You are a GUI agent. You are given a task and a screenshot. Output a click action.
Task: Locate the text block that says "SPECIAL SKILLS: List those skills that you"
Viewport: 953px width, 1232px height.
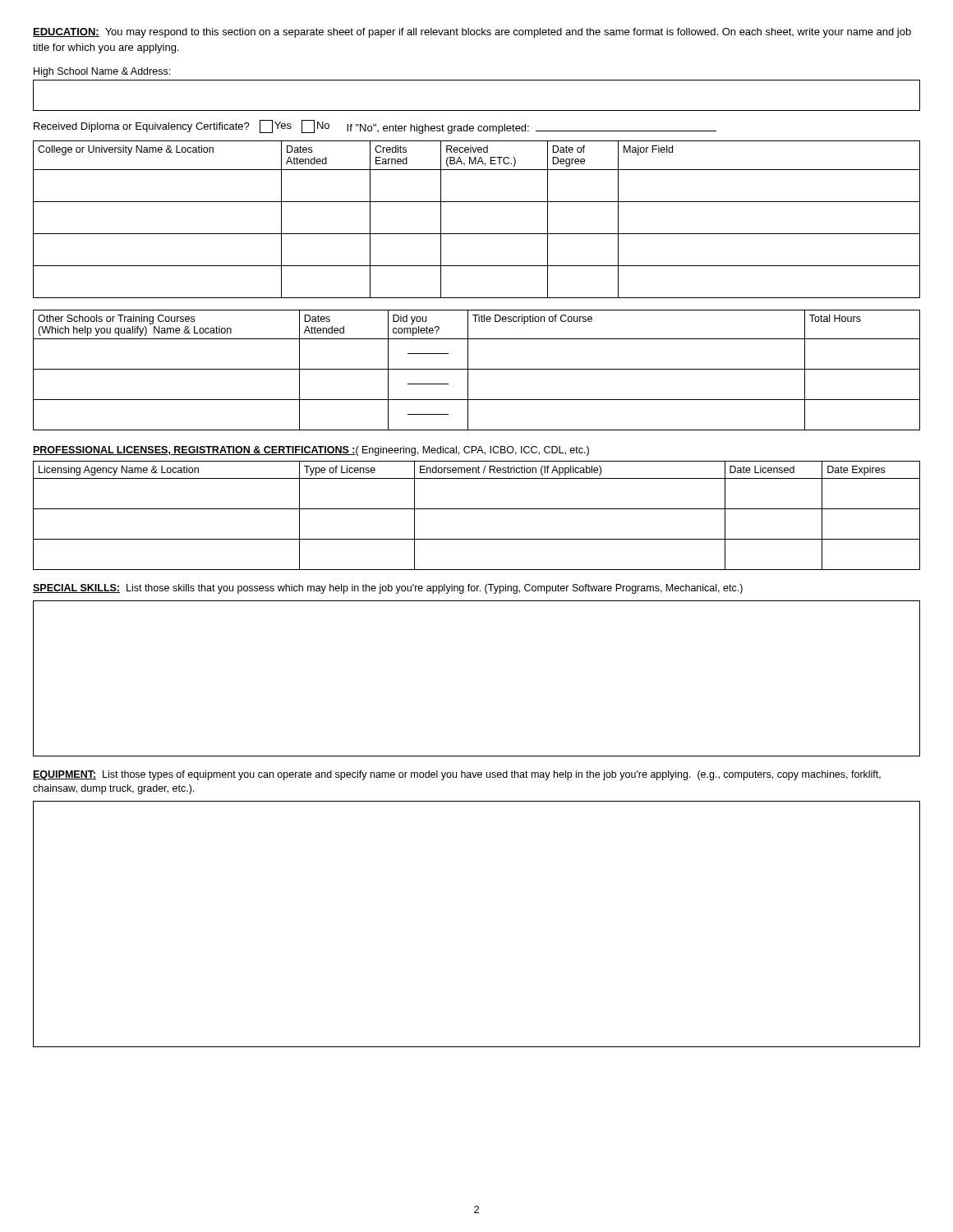click(388, 588)
